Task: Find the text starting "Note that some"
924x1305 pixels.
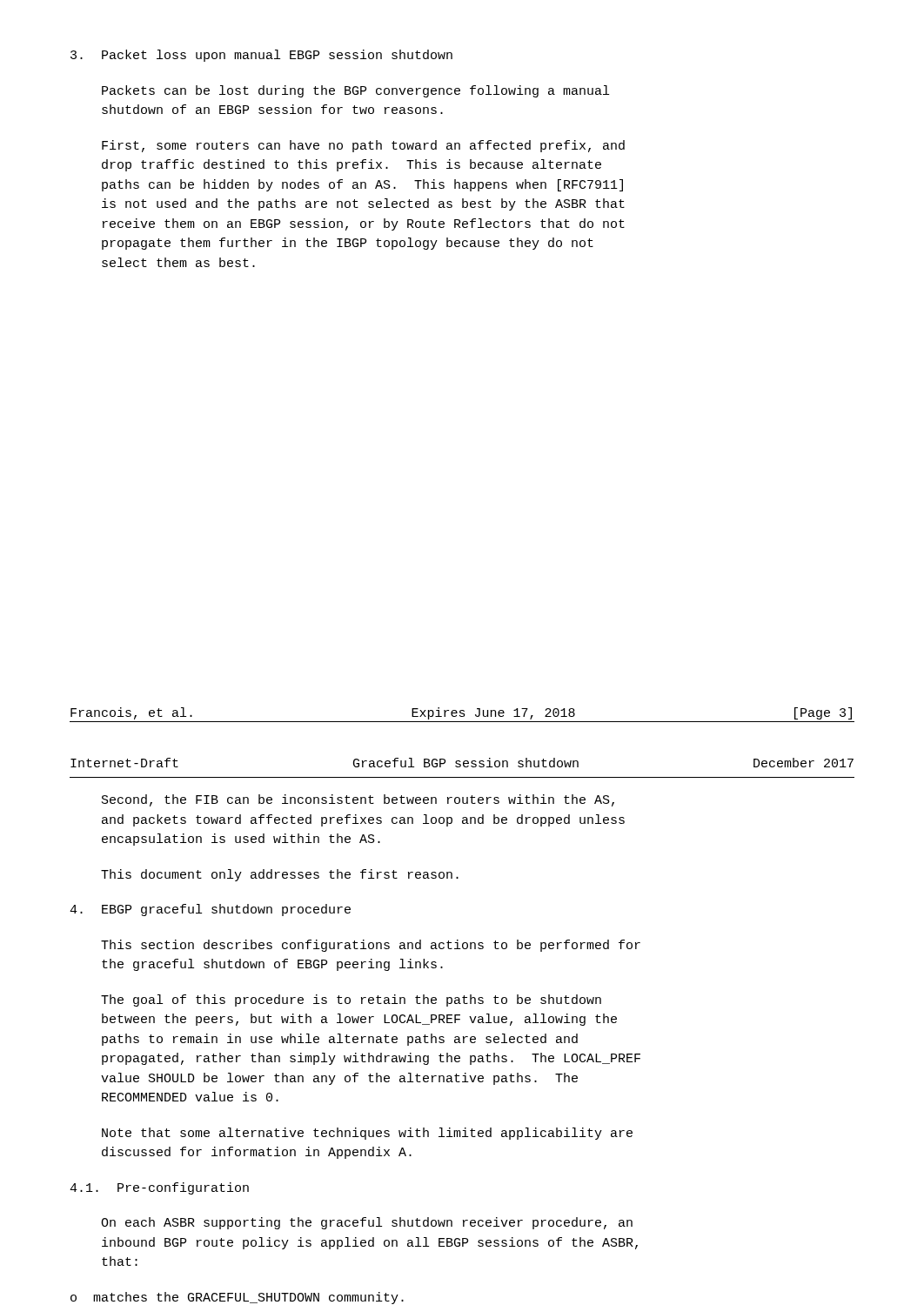Action: pyautogui.click(x=367, y=1143)
